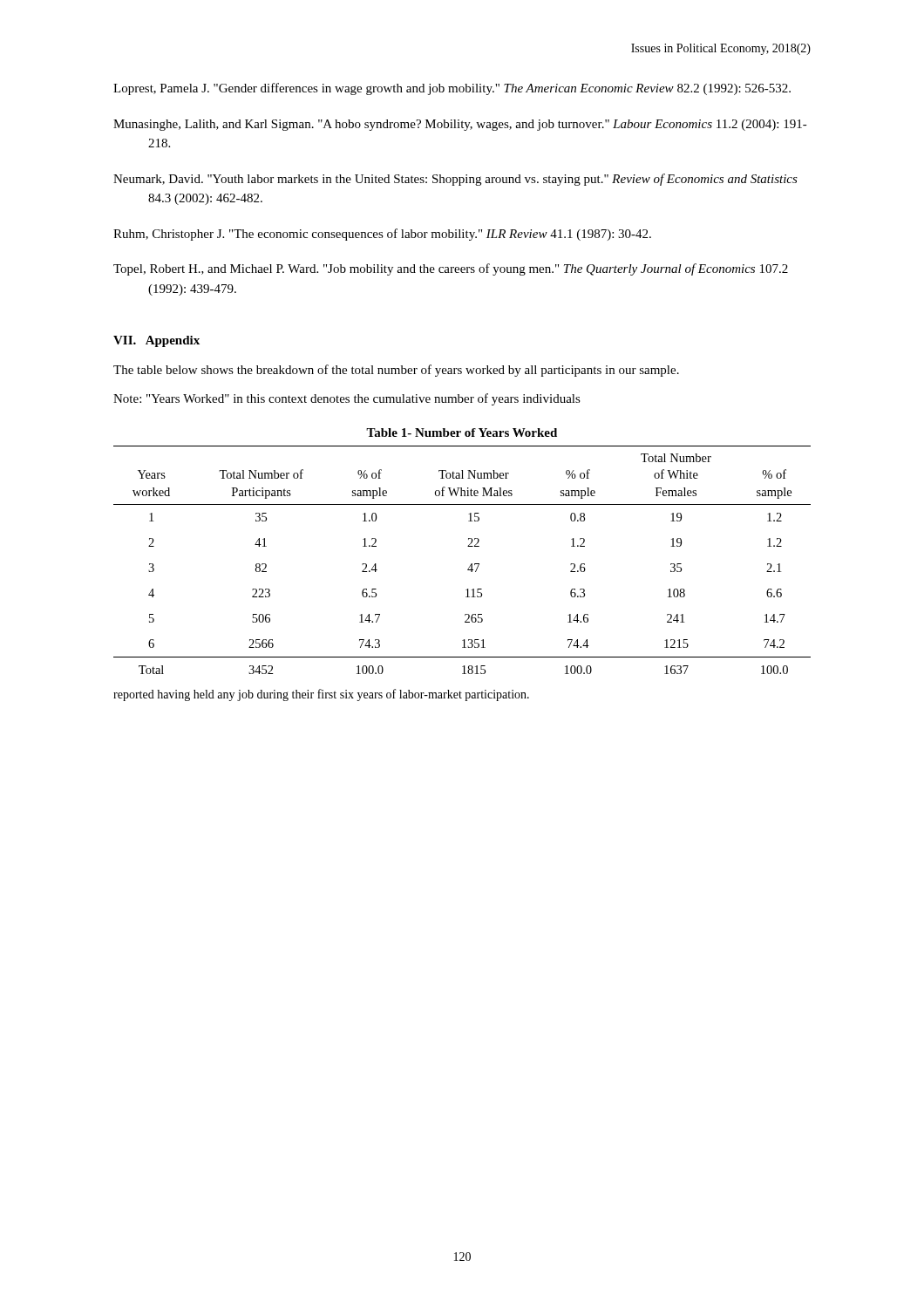Screen dimensions: 1308x924
Task: Locate the list item that reads "Munasinghe, Lalith, and Karl Sigman. "A"
Action: coord(460,133)
